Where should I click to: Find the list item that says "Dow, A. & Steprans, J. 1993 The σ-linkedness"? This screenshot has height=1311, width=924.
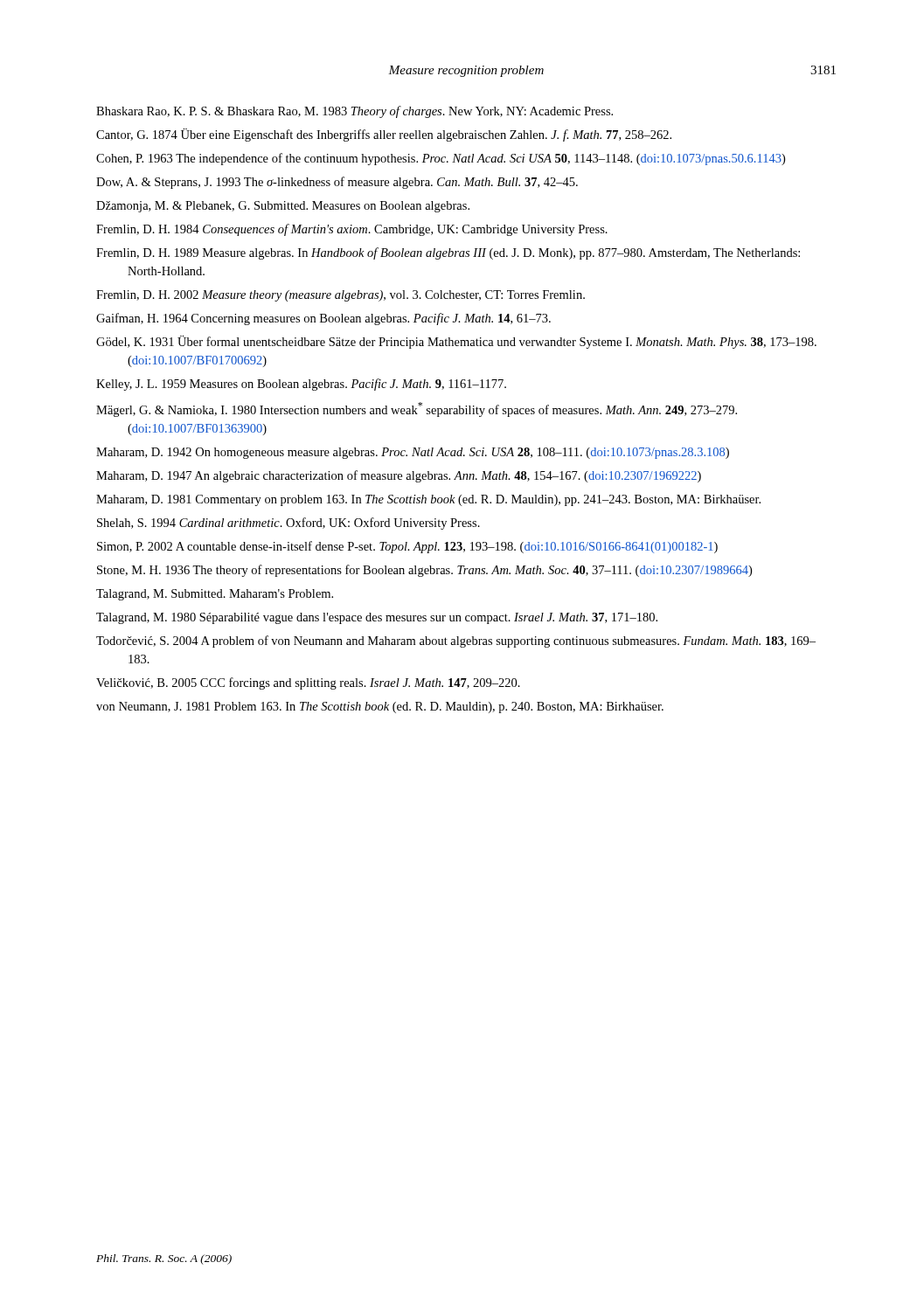click(337, 182)
